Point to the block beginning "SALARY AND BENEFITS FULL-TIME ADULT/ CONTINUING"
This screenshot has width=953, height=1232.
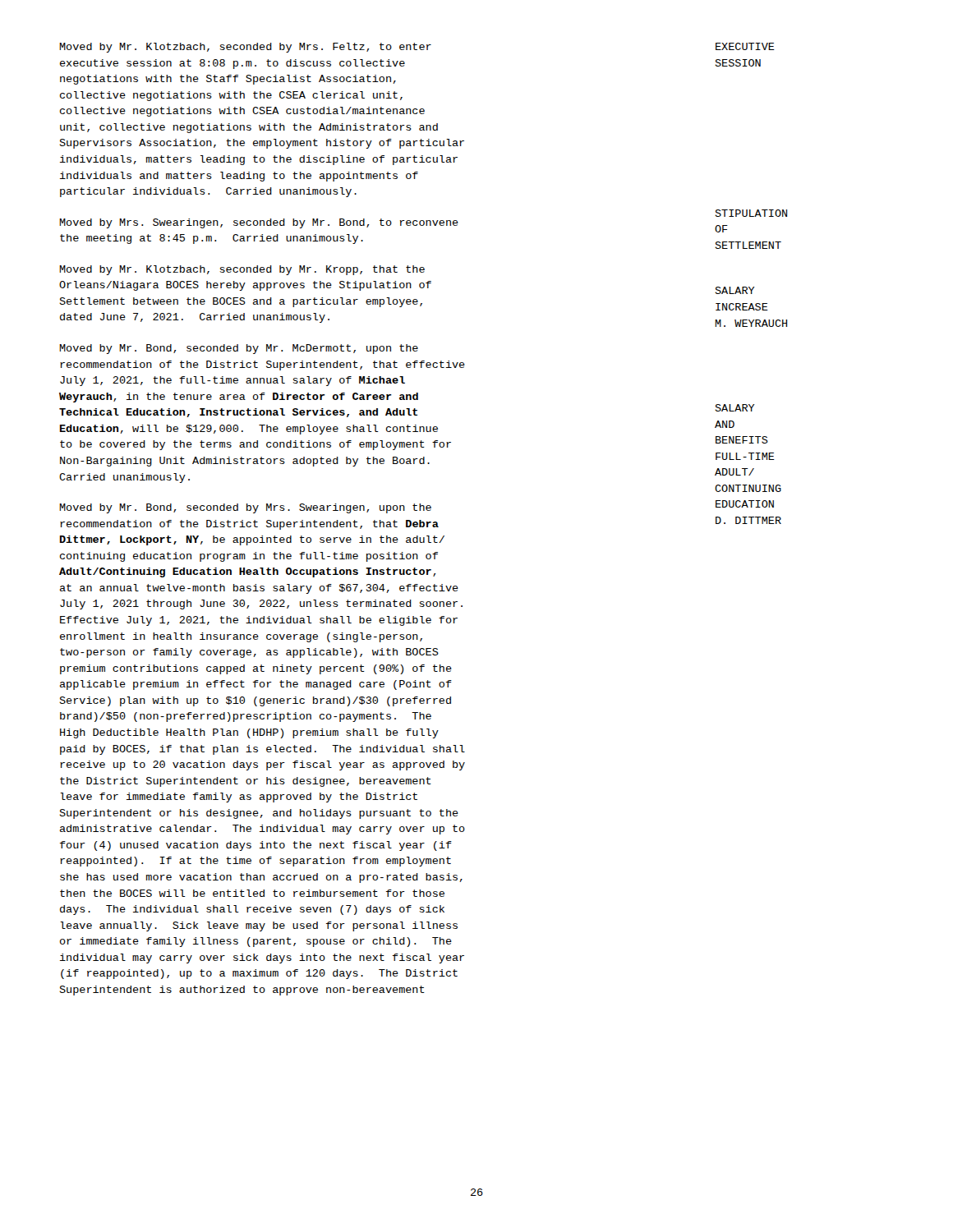pyautogui.click(x=748, y=465)
